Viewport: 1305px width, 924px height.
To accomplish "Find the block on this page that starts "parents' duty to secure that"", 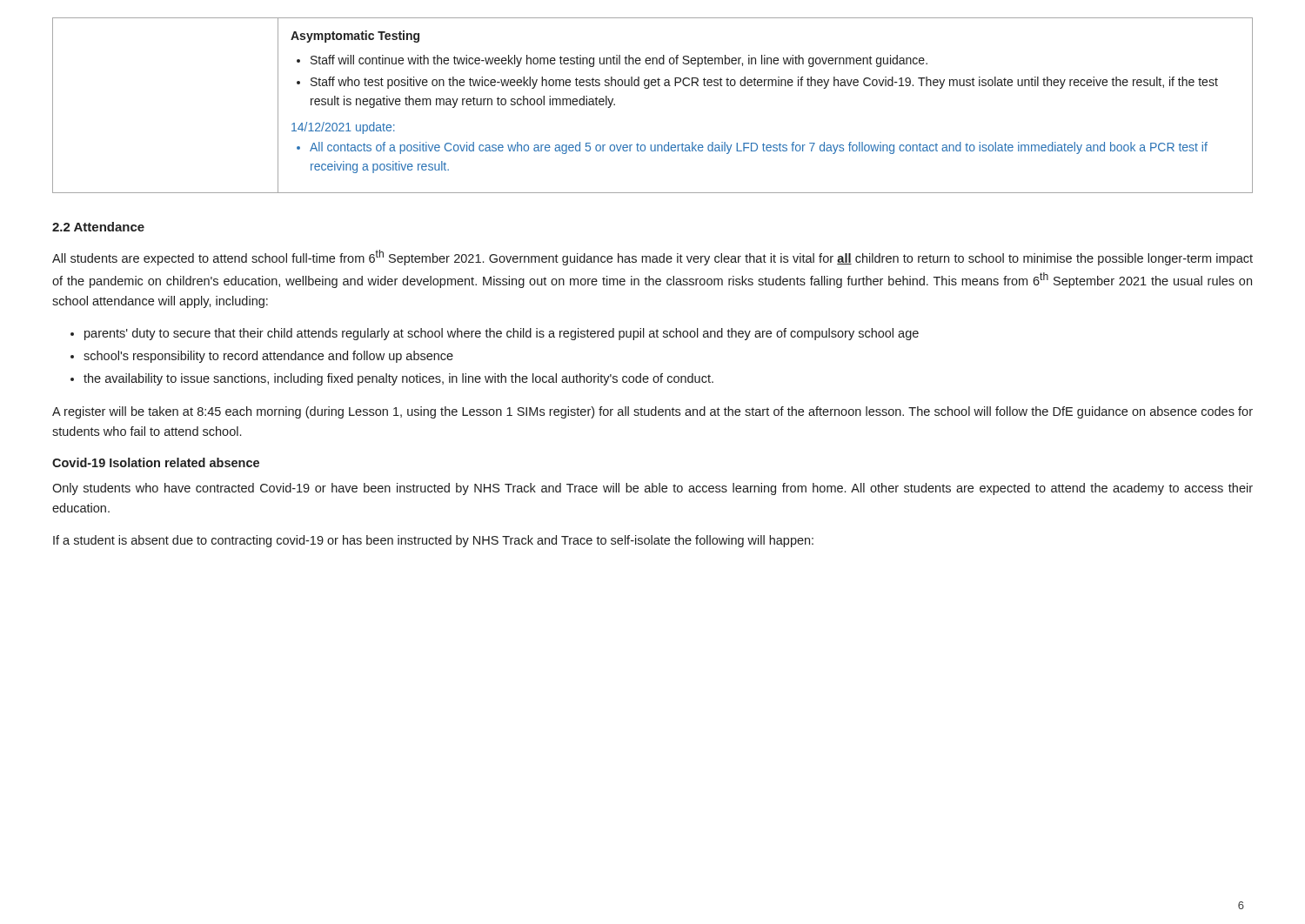I will [652, 334].
